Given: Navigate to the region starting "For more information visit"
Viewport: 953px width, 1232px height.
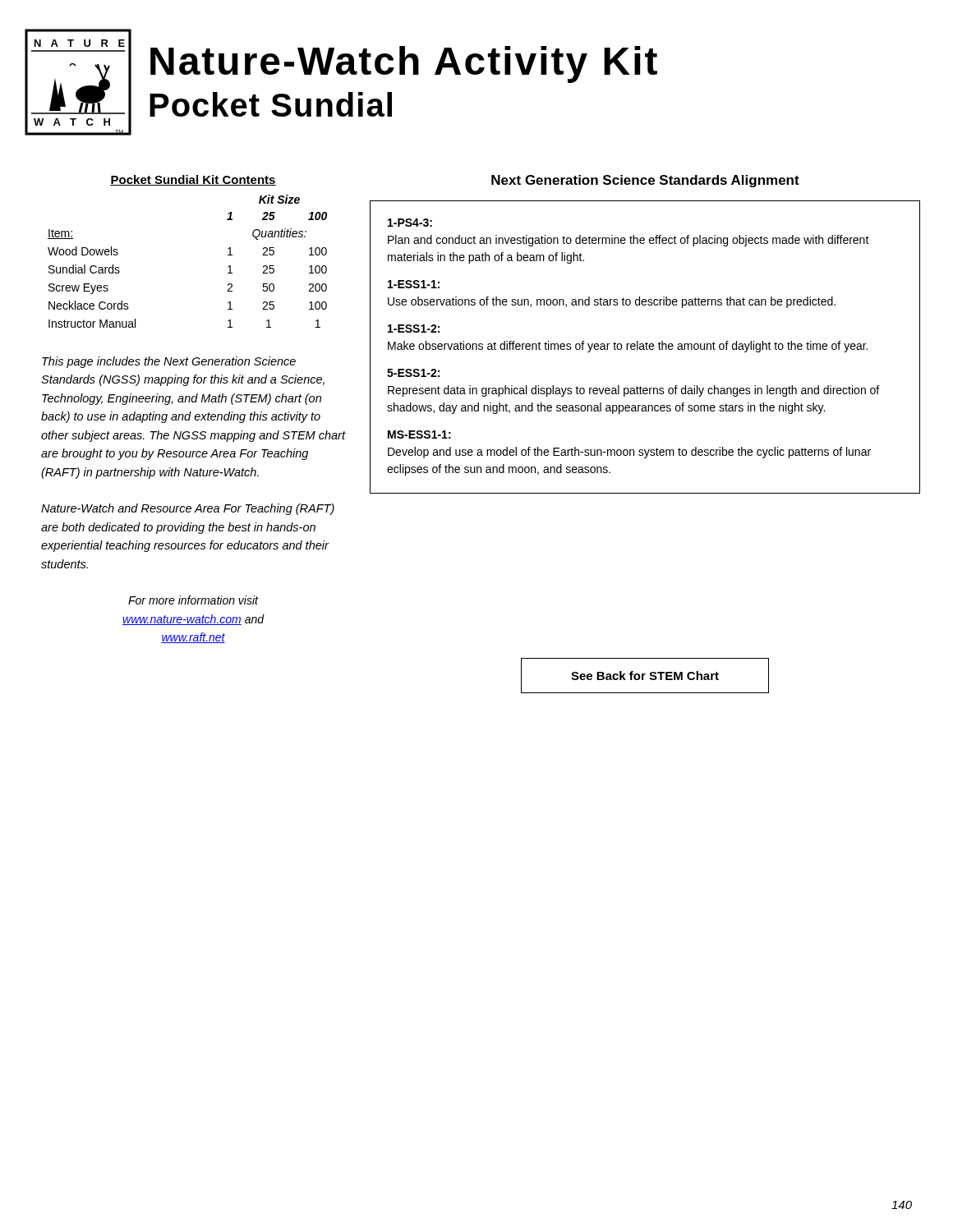Looking at the screenshot, I should [x=193, y=619].
